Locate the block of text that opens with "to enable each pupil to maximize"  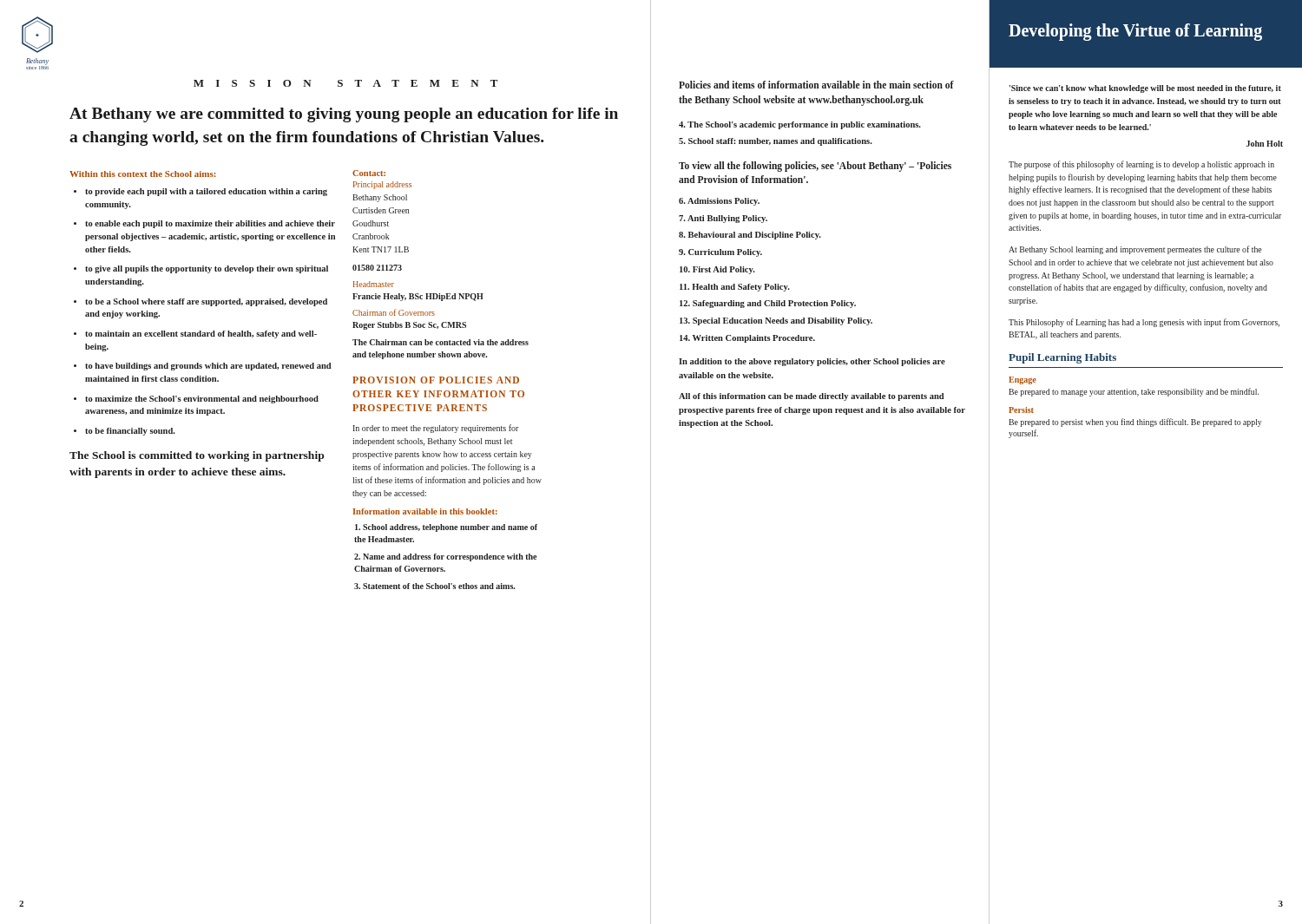pyautogui.click(x=210, y=236)
